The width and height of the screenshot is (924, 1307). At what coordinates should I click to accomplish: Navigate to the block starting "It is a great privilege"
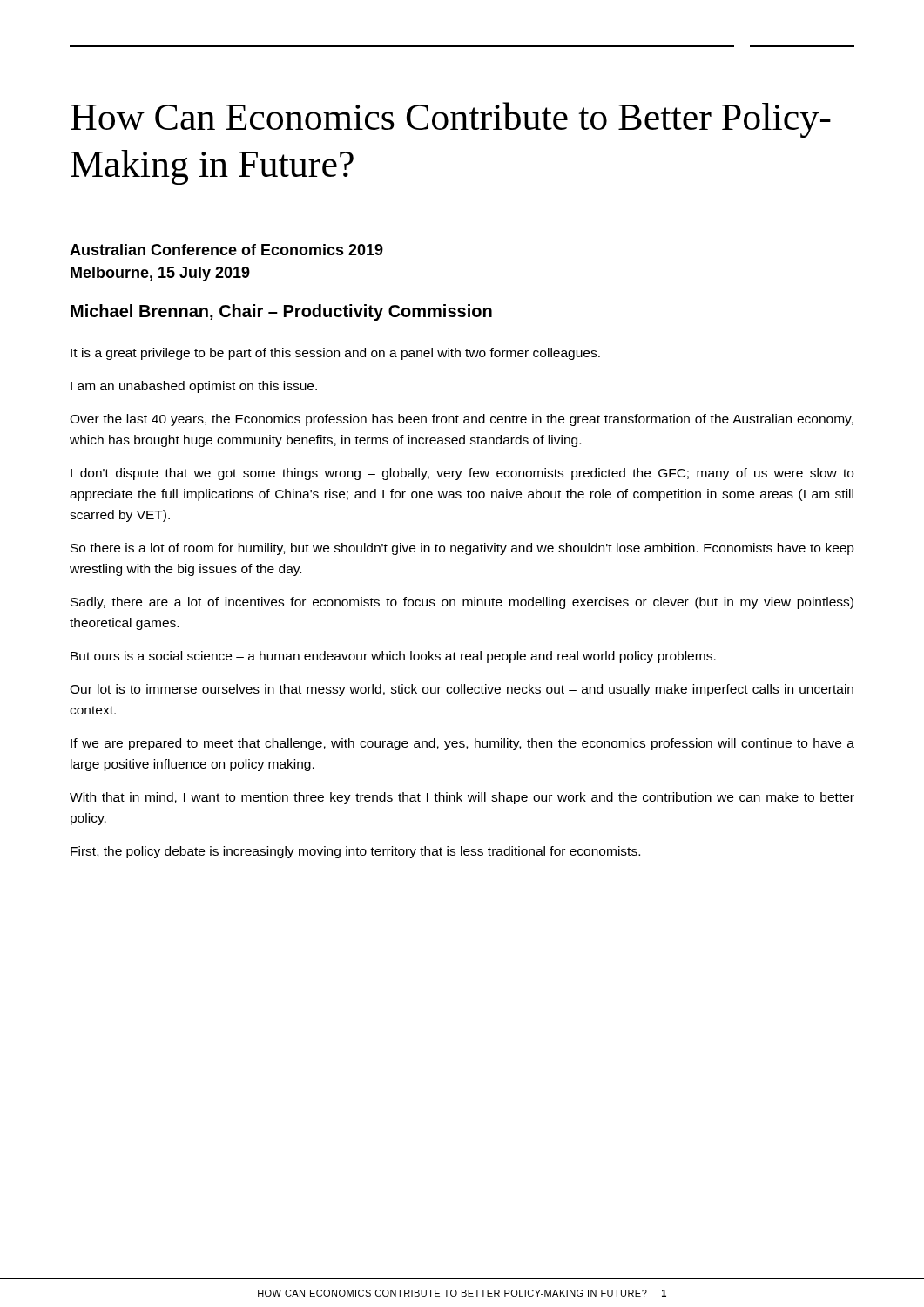click(335, 352)
